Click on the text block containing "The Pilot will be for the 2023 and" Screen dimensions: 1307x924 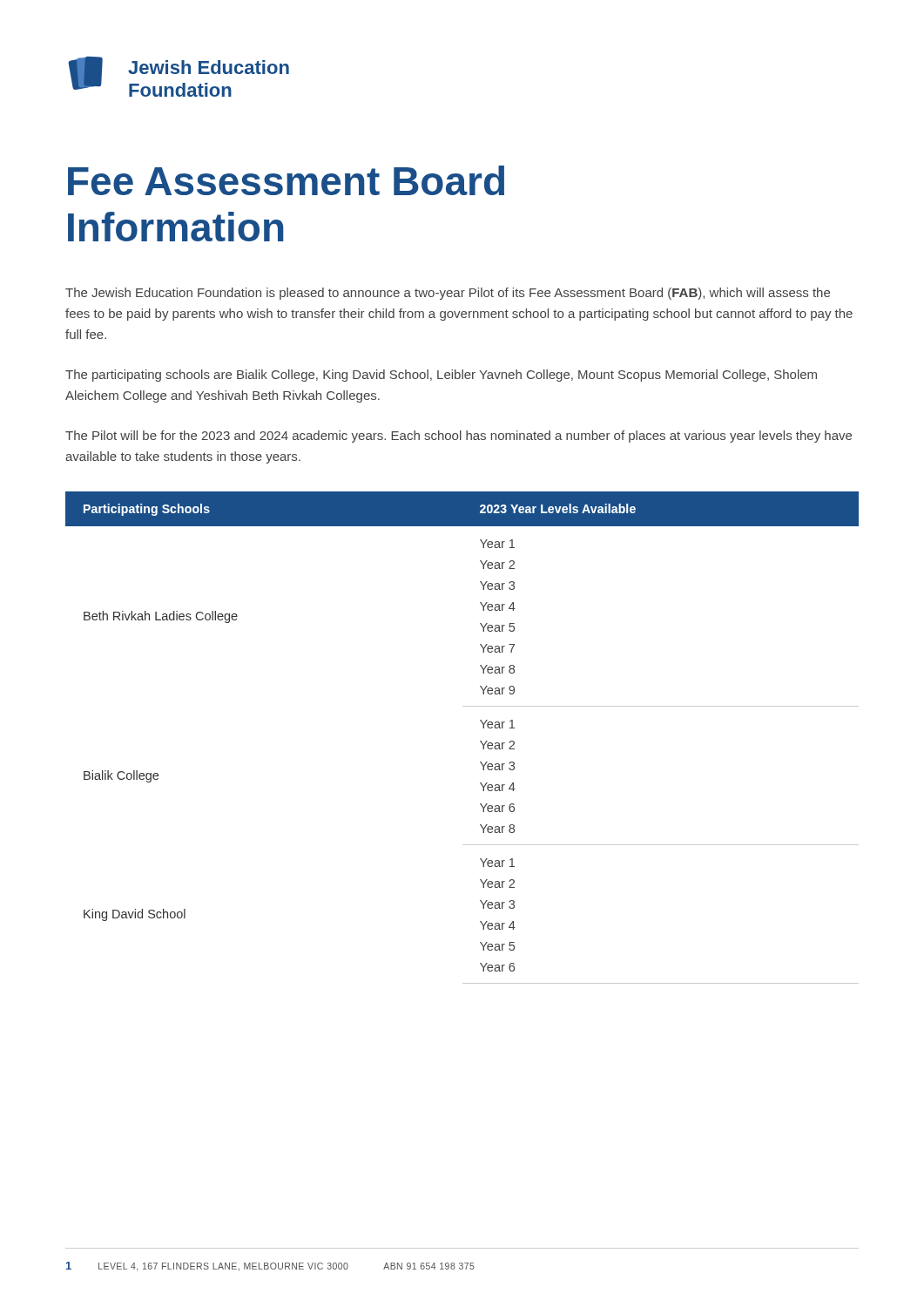(x=459, y=445)
